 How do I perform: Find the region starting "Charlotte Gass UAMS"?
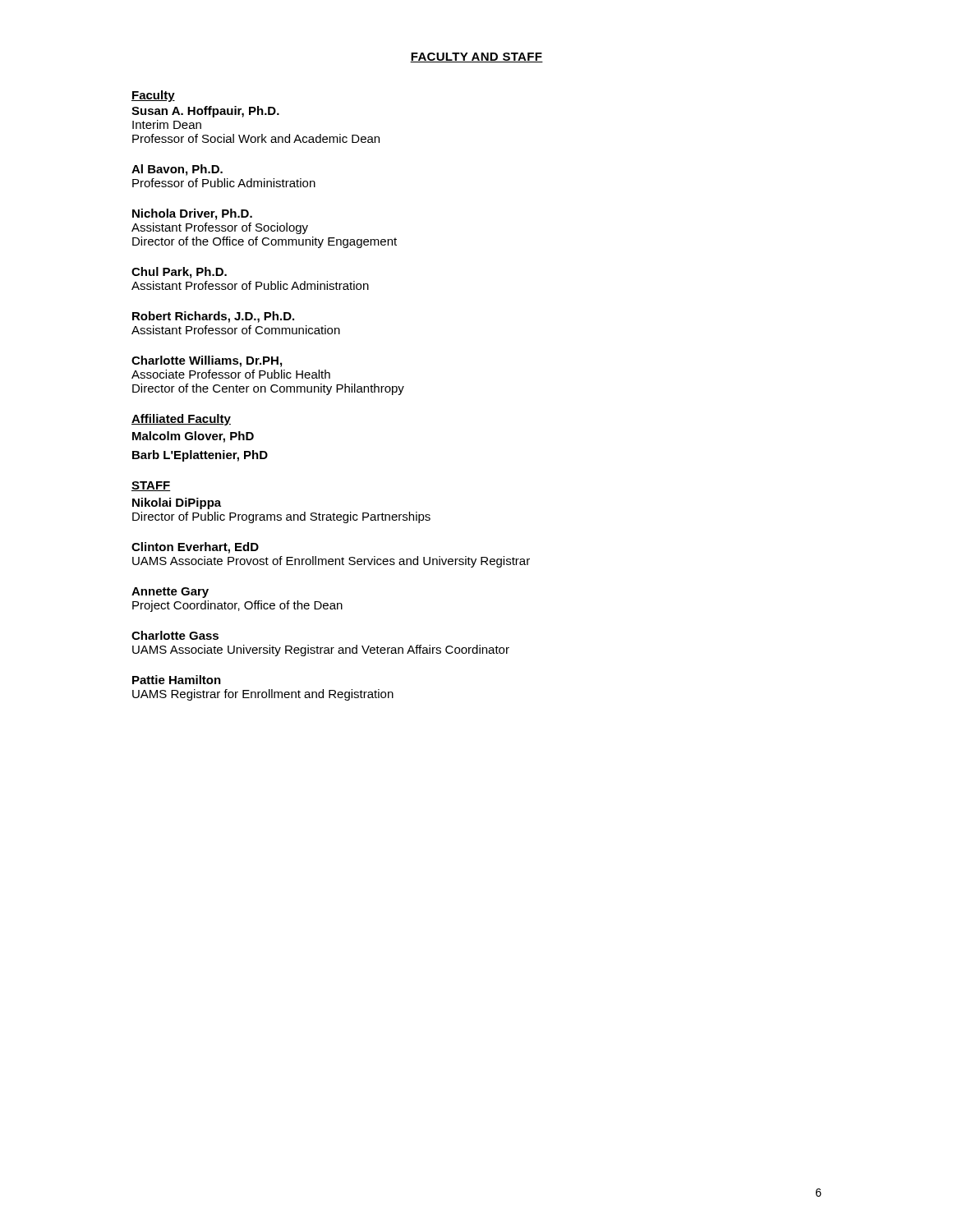476,642
